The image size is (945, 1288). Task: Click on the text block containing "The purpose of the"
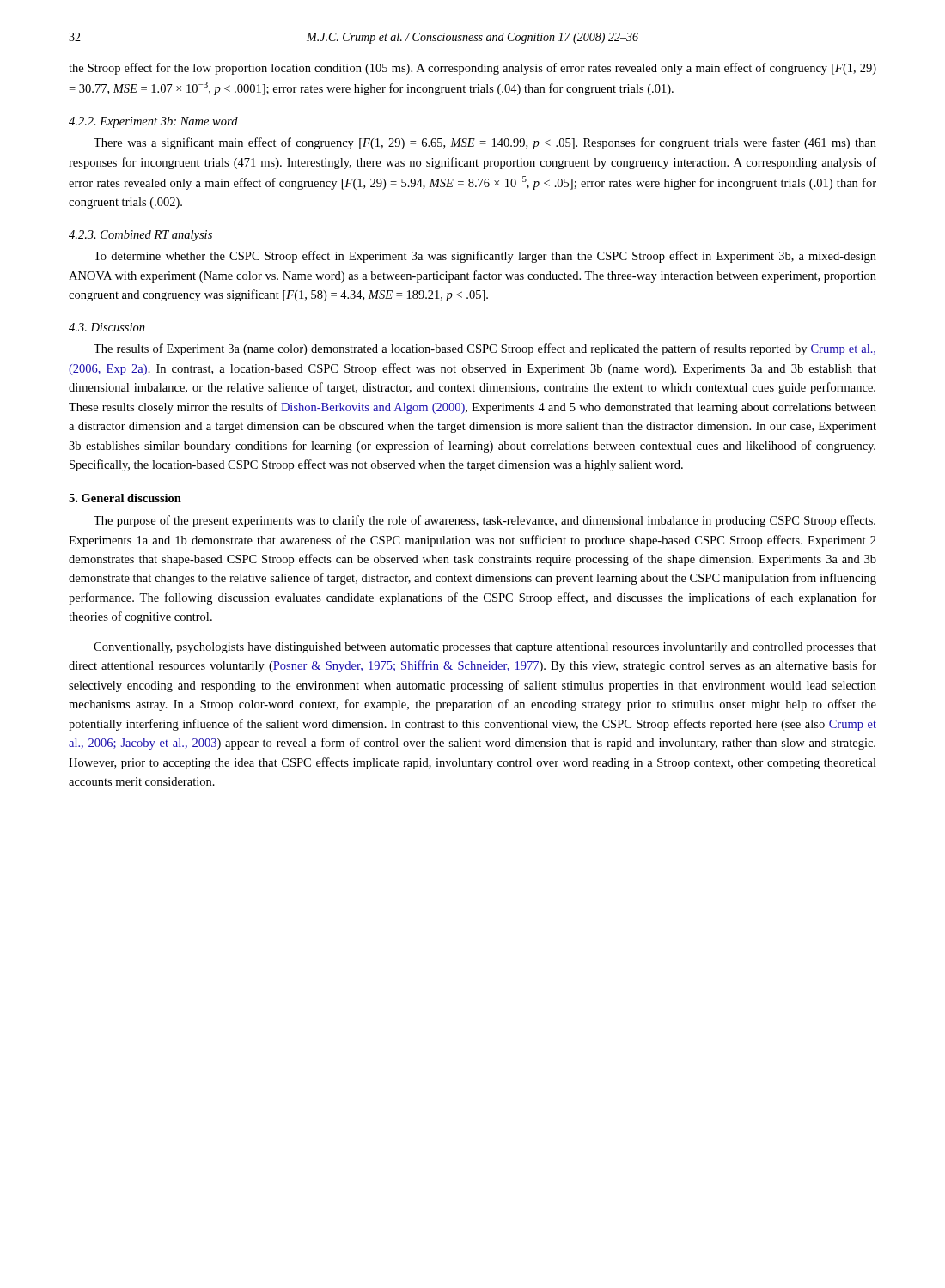pos(472,569)
